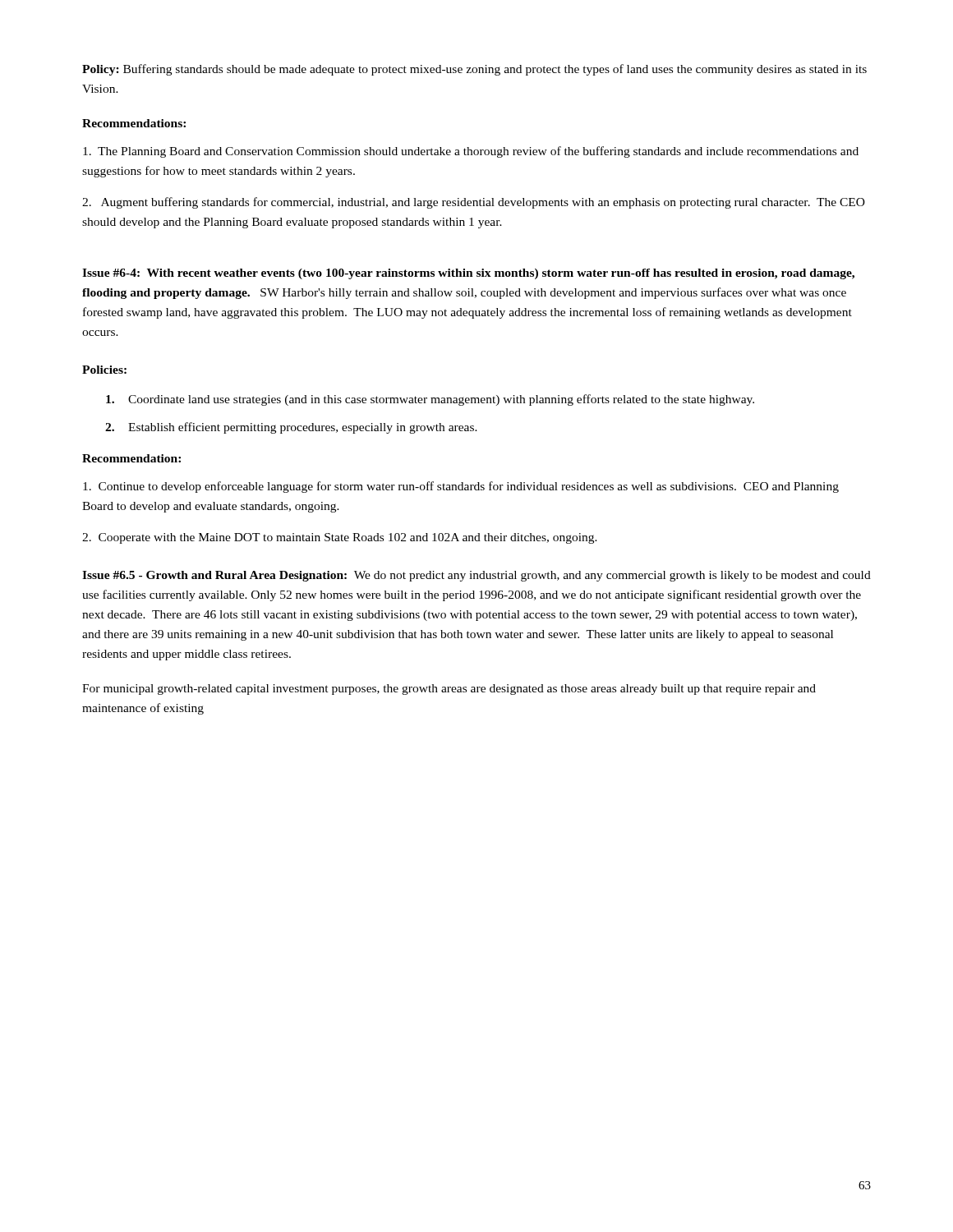Click the passage that begins "Cooperate with the Maine DOT to"
This screenshot has height=1232, width=953.
point(340,537)
